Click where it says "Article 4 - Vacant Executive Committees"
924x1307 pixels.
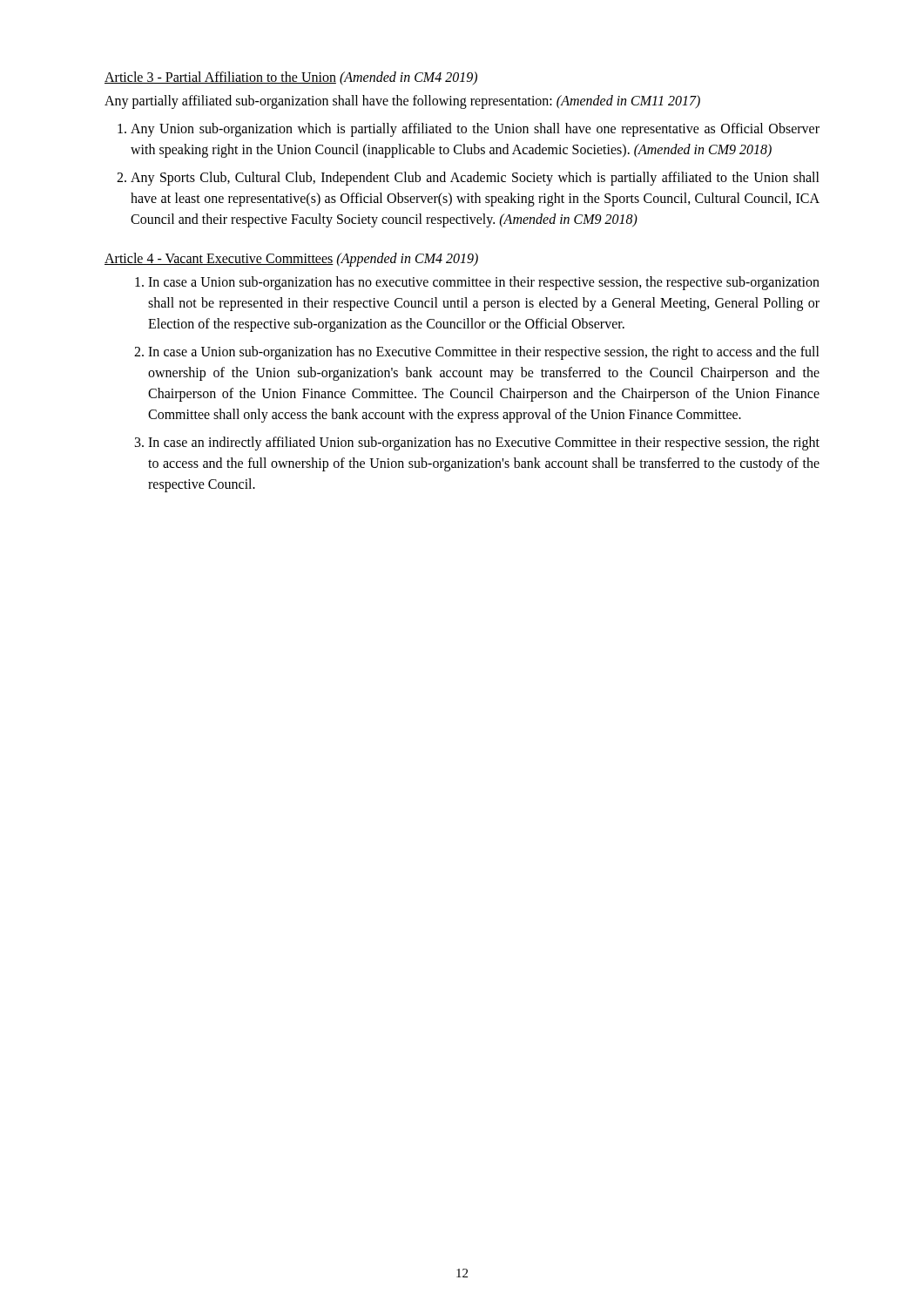[219, 258]
